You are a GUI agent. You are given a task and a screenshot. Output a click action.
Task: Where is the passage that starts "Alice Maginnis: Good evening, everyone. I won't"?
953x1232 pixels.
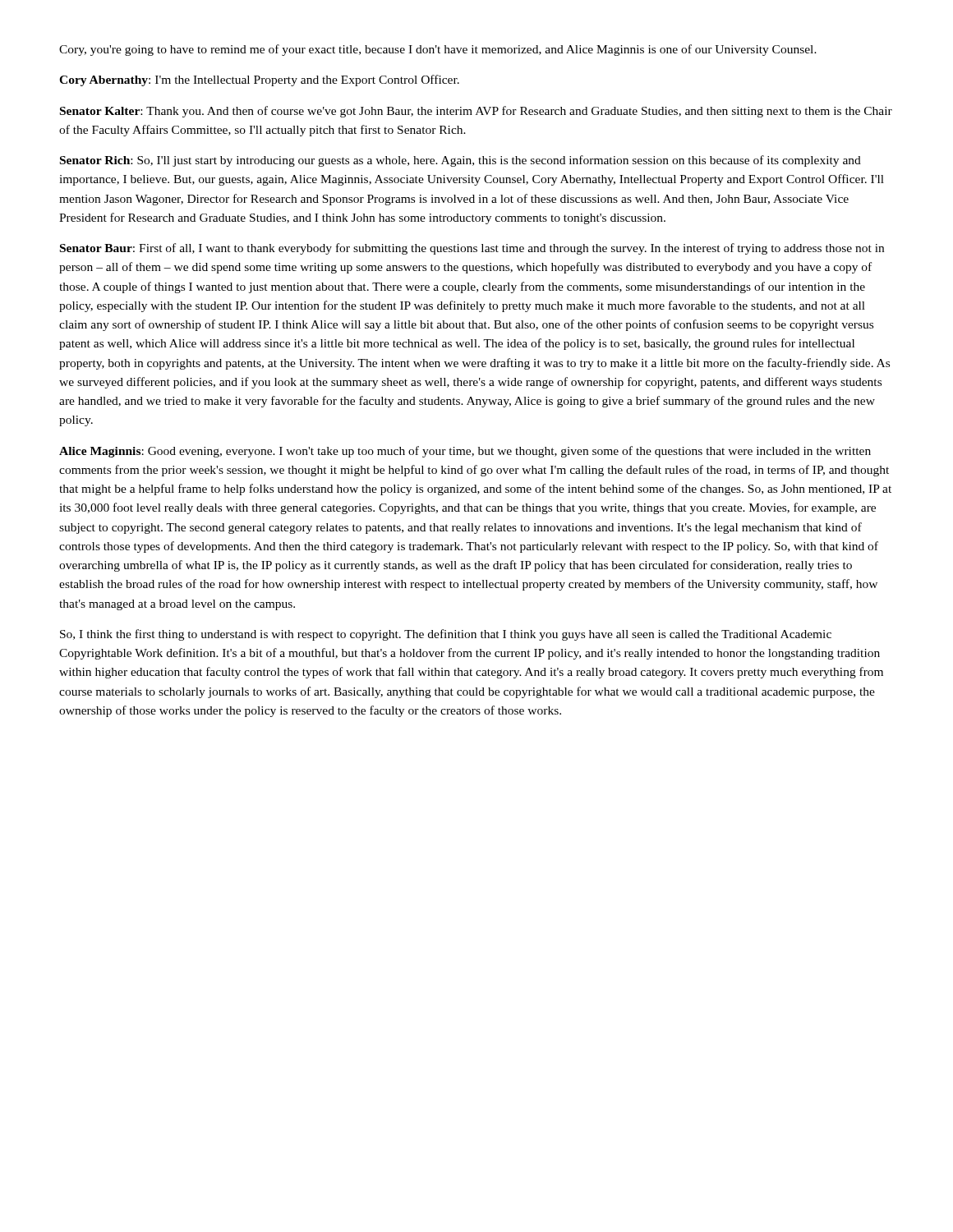pos(476,527)
